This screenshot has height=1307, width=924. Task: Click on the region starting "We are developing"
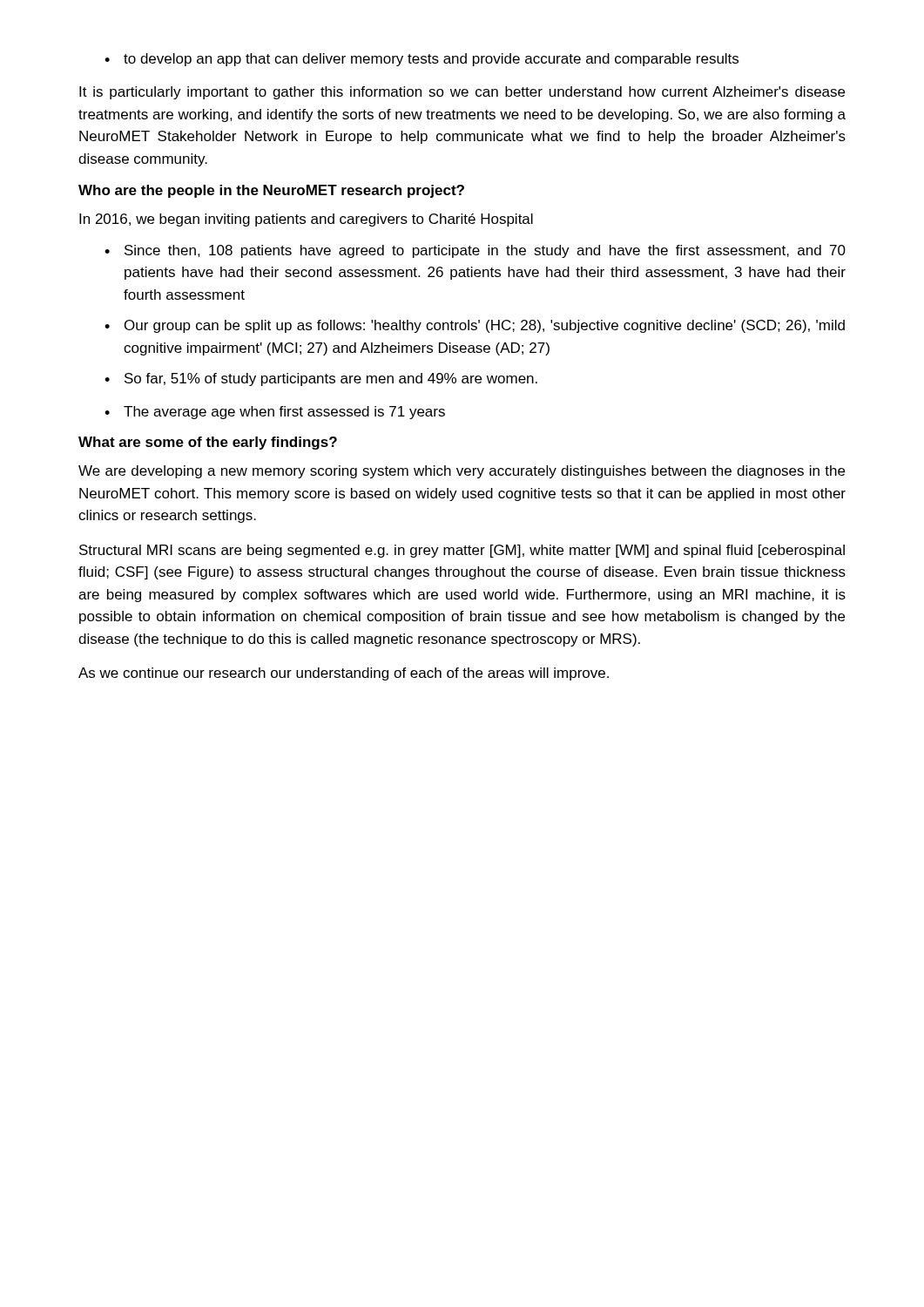click(462, 493)
